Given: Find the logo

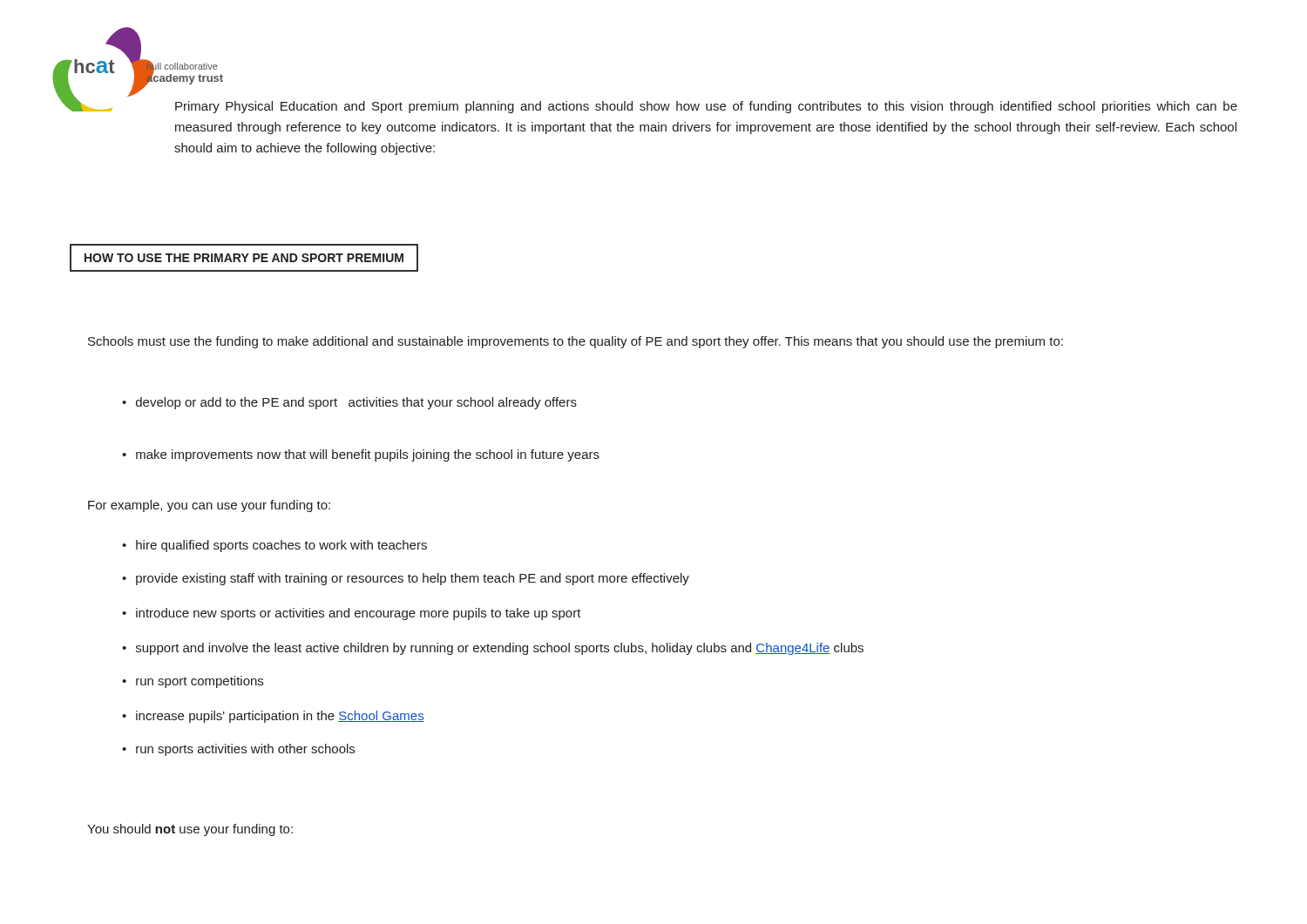Looking at the screenshot, I should pyautogui.click(x=142, y=68).
